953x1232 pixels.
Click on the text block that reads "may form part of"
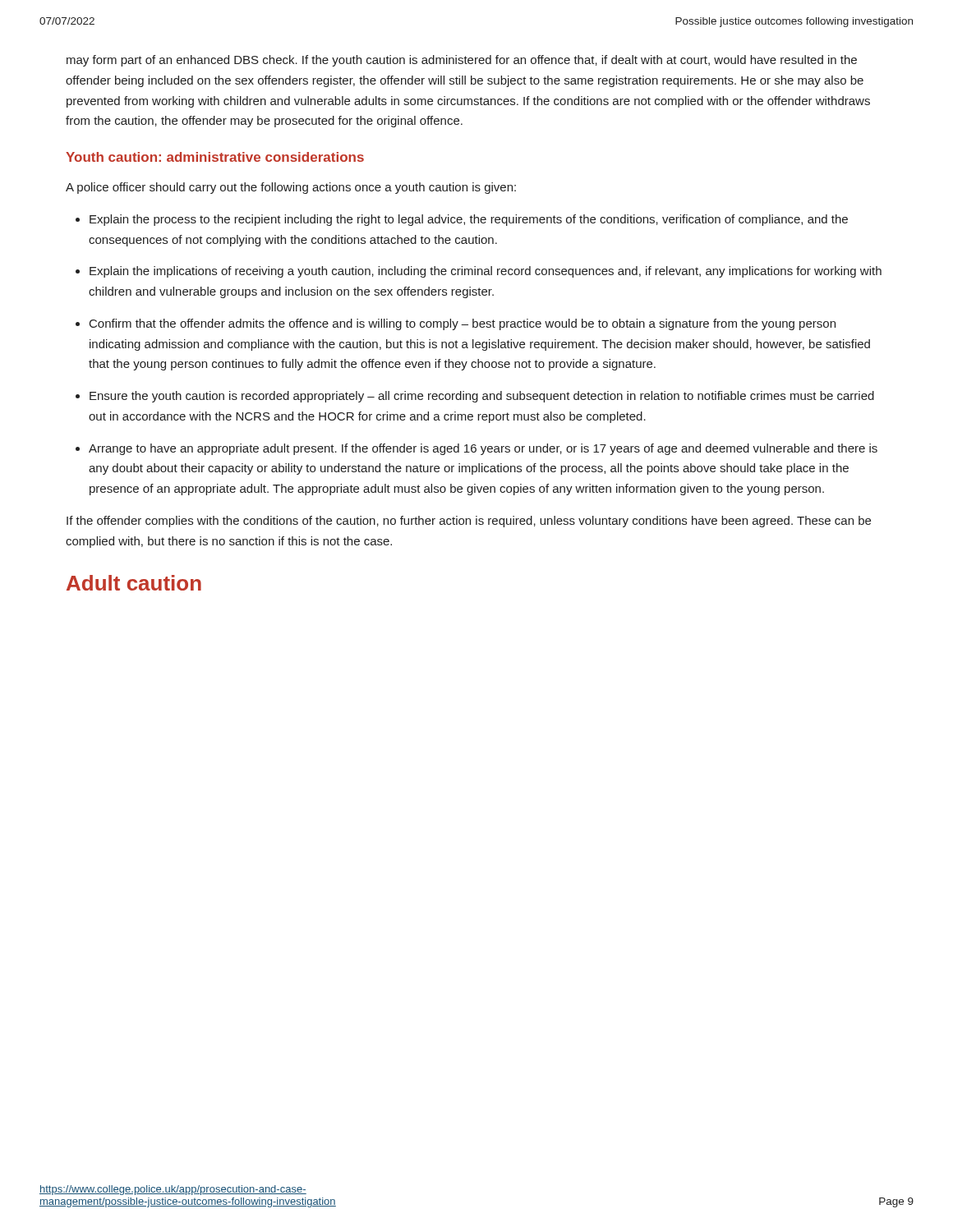click(x=468, y=90)
